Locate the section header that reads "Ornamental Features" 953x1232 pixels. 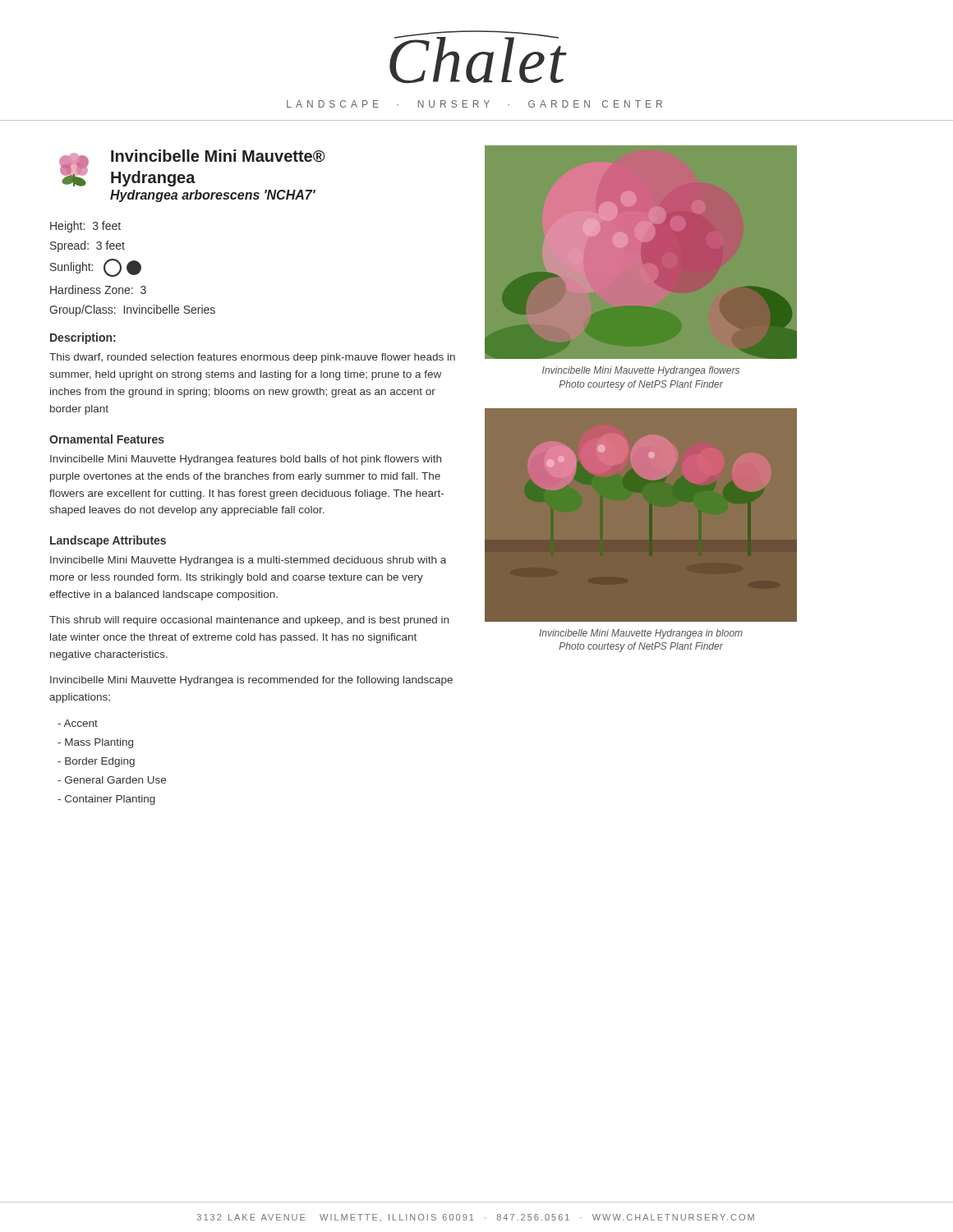point(107,439)
